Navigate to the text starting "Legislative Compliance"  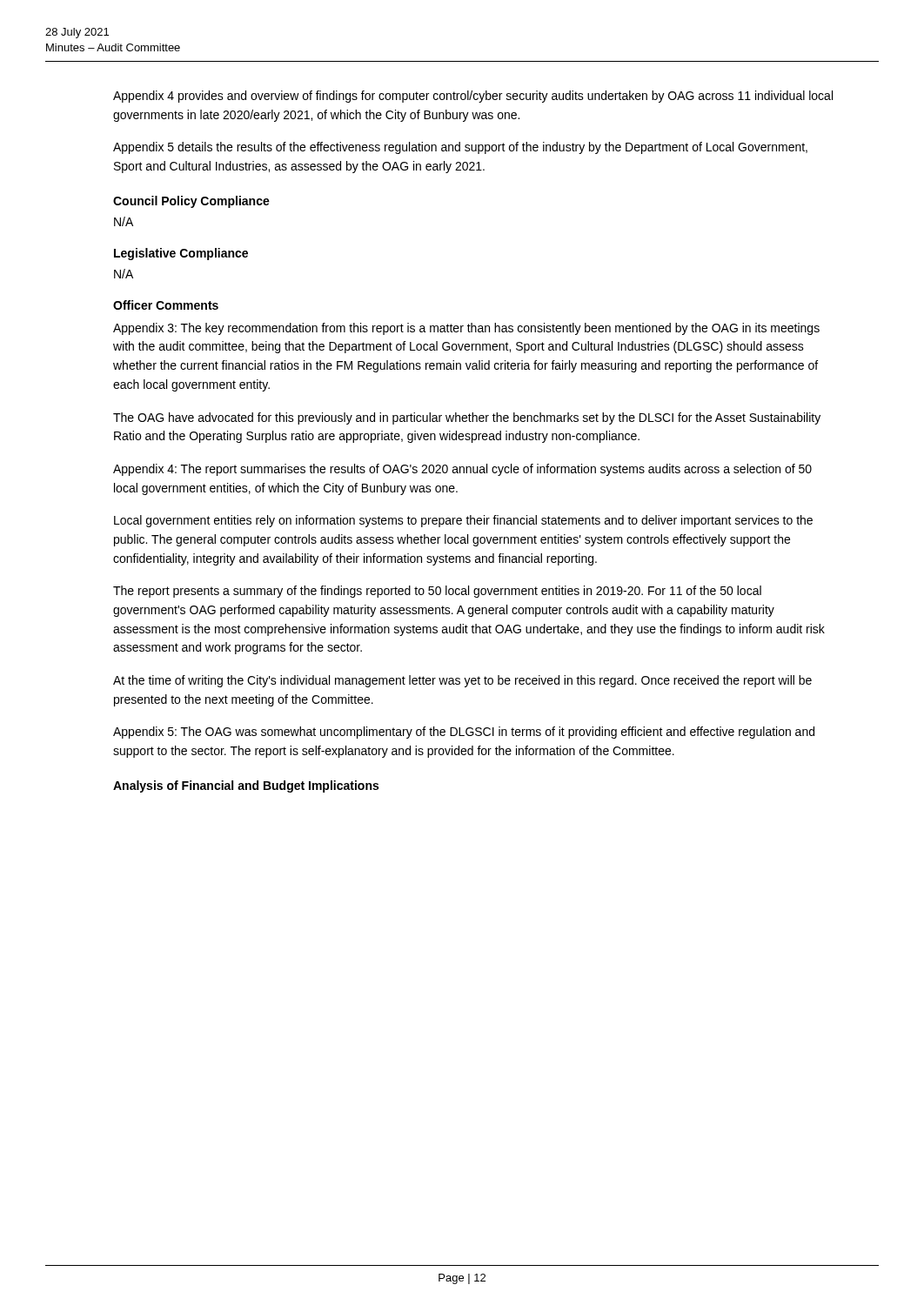(x=181, y=253)
